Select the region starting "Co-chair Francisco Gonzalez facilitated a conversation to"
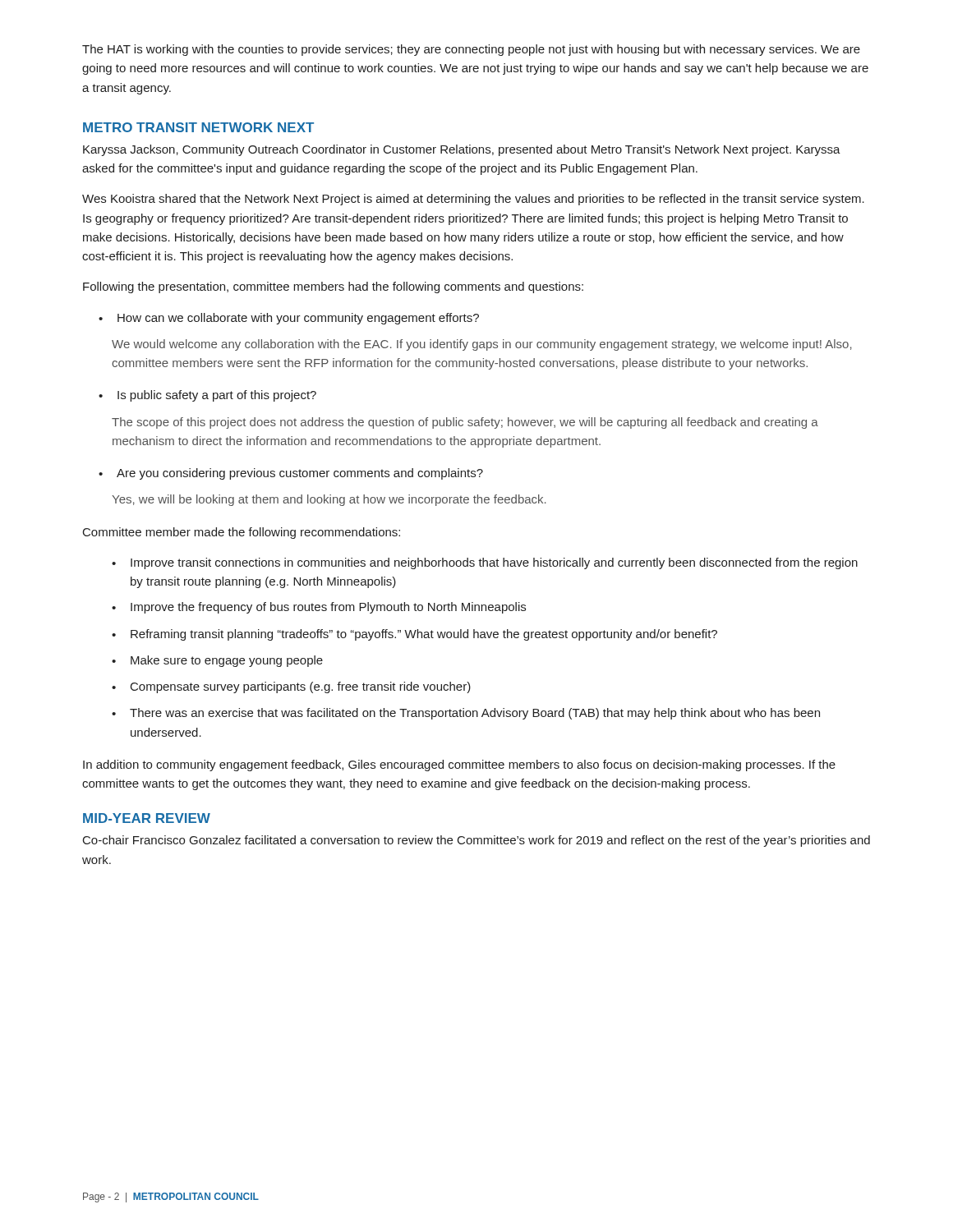This screenshot has width=953, height=1232. 476,850
